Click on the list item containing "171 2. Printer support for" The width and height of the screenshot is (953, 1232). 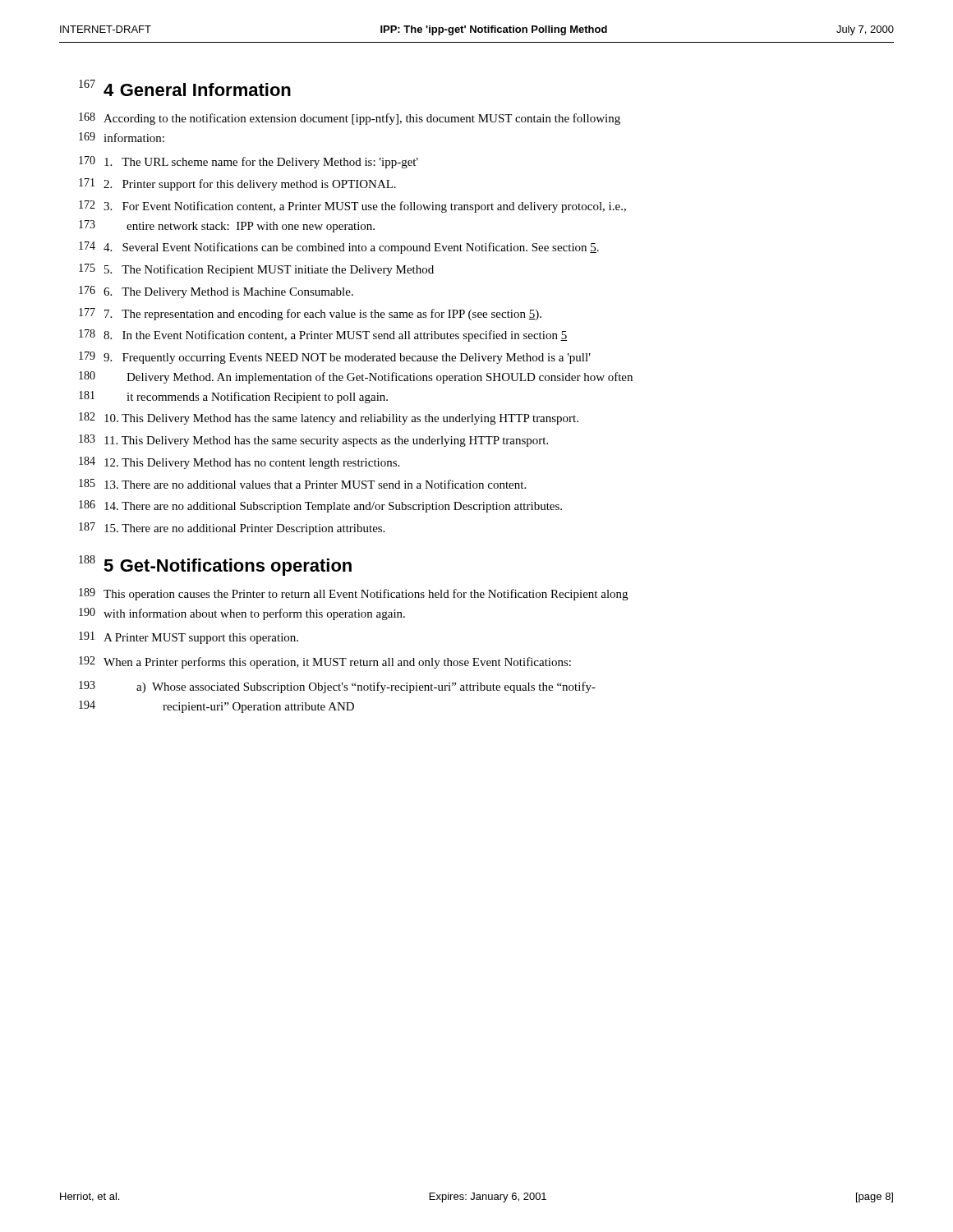click(237, 184)
